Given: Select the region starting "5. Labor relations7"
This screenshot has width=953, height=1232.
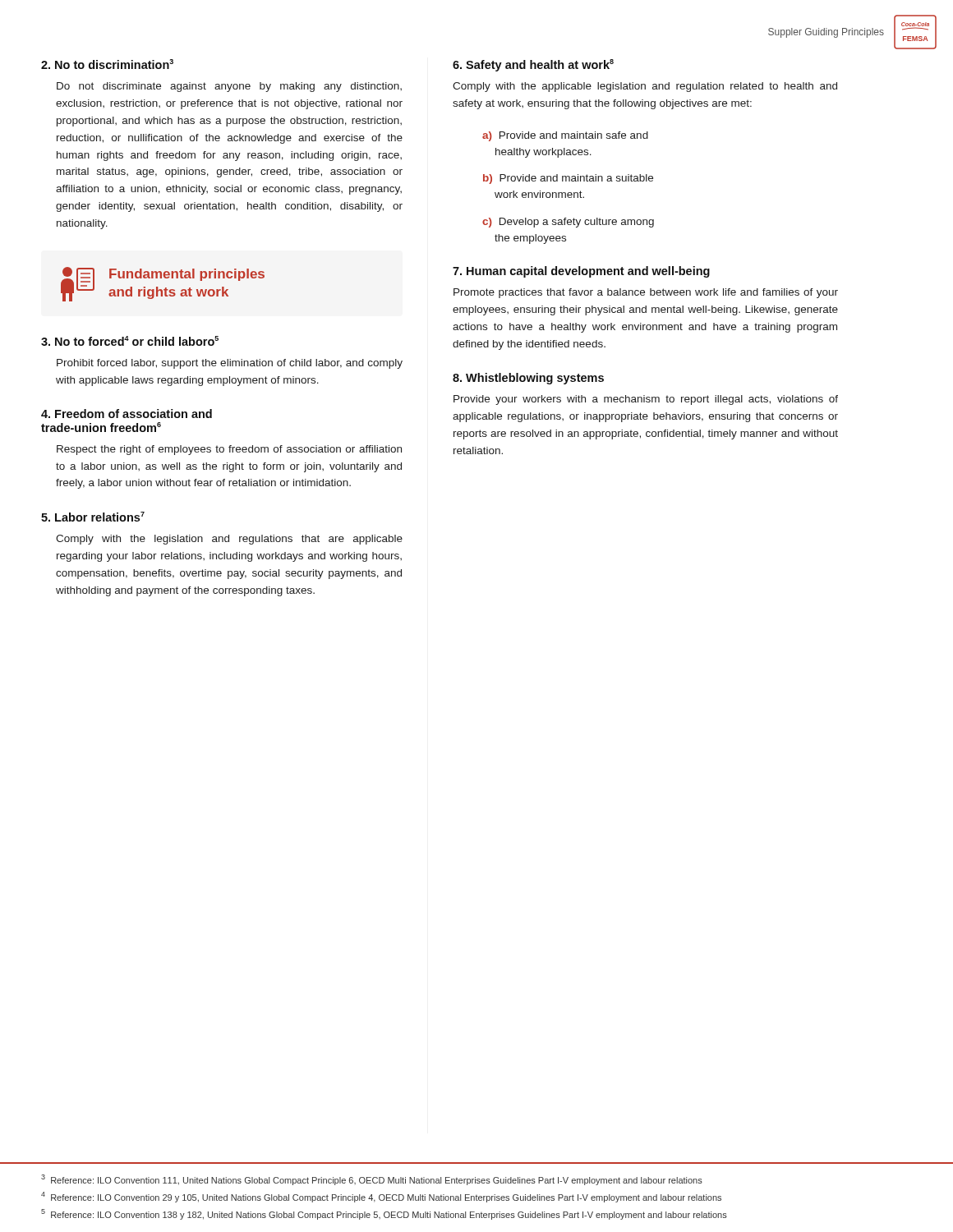Looking at the screenshot, I should 93,517.
